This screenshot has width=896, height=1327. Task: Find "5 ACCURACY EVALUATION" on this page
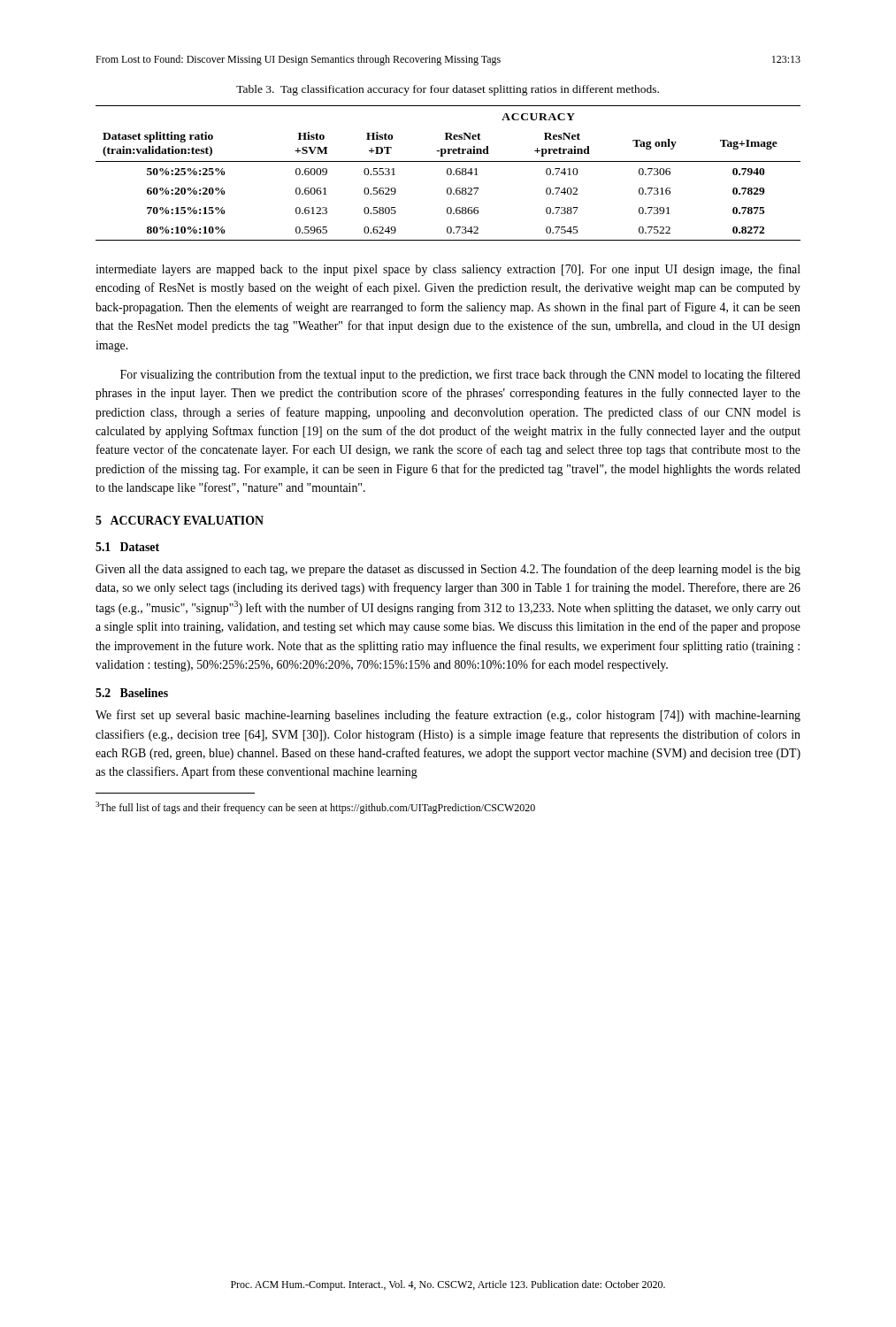179,520
